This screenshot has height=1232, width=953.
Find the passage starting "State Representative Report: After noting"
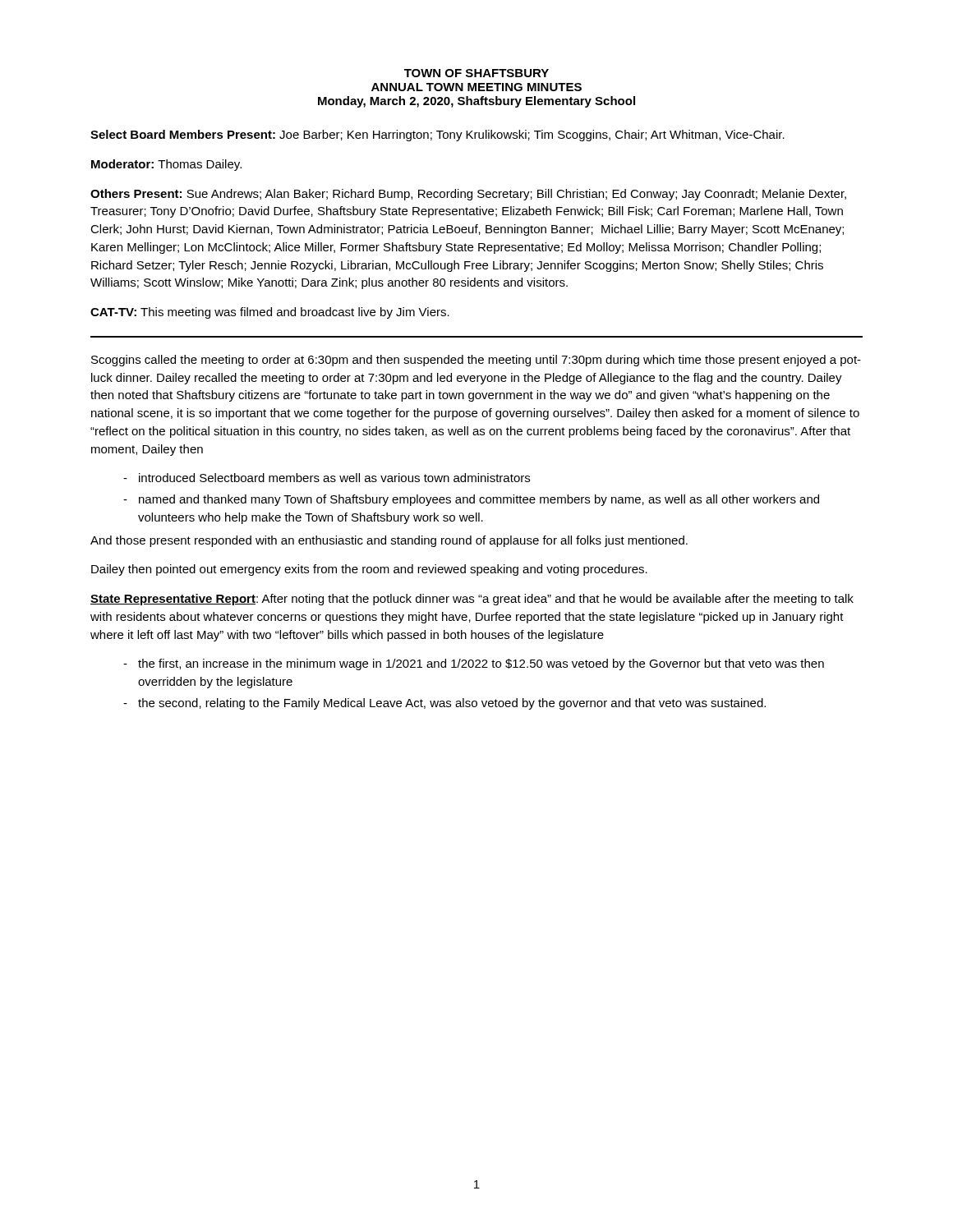[x=472, y=616]
